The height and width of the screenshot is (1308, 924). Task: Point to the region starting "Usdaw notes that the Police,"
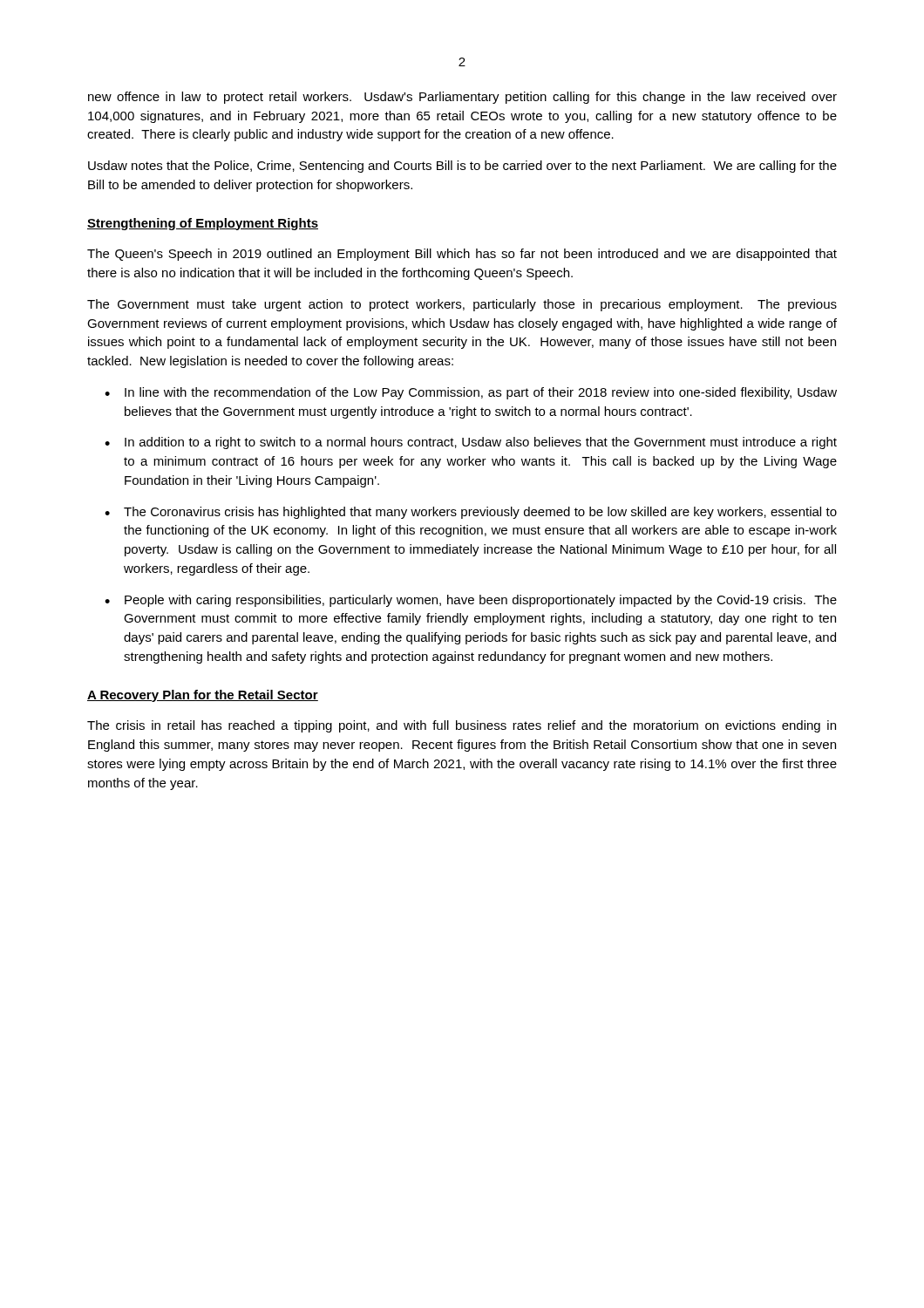click(462, 175)
